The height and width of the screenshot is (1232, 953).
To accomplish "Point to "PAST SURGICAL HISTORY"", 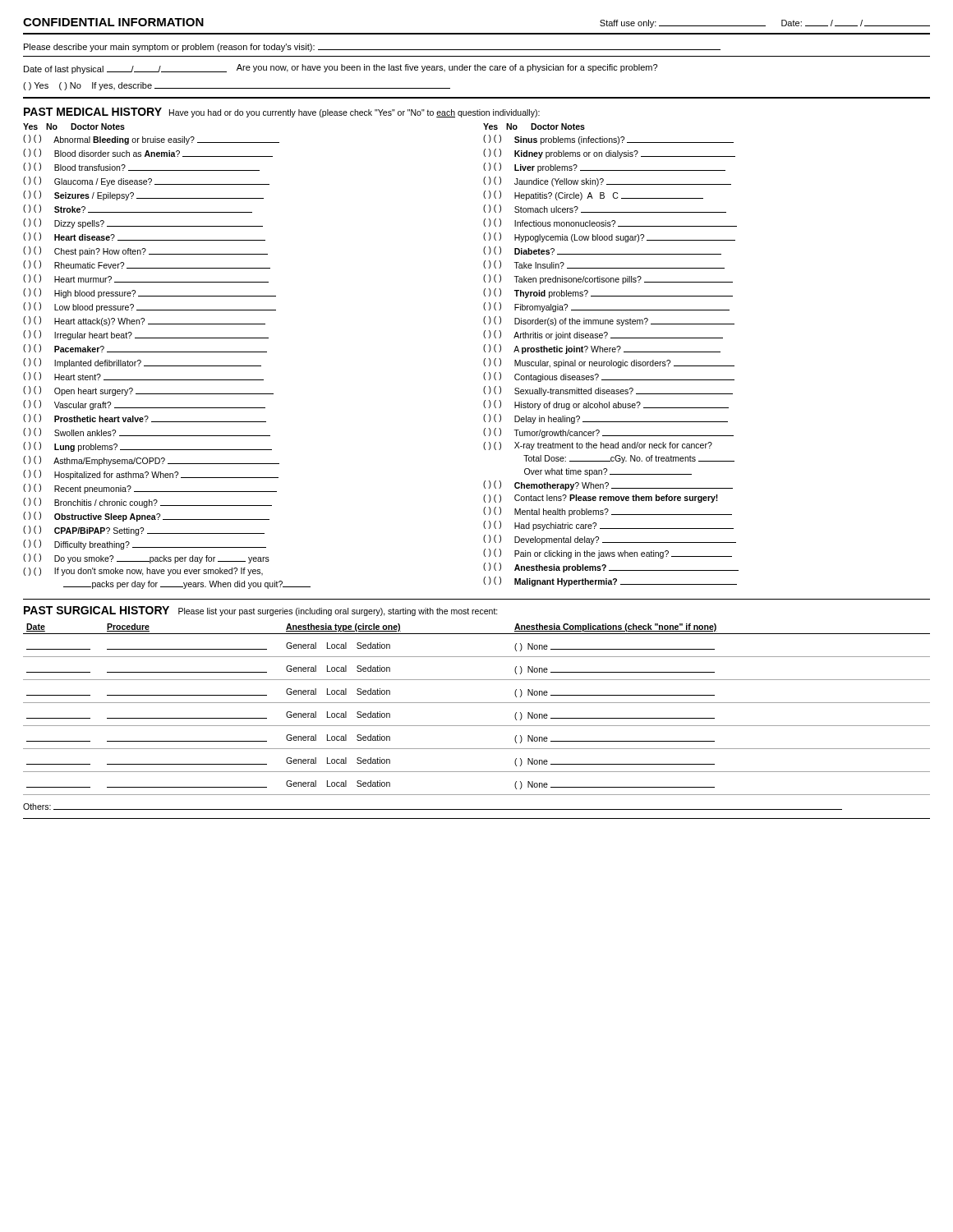I will coord(96,610).
